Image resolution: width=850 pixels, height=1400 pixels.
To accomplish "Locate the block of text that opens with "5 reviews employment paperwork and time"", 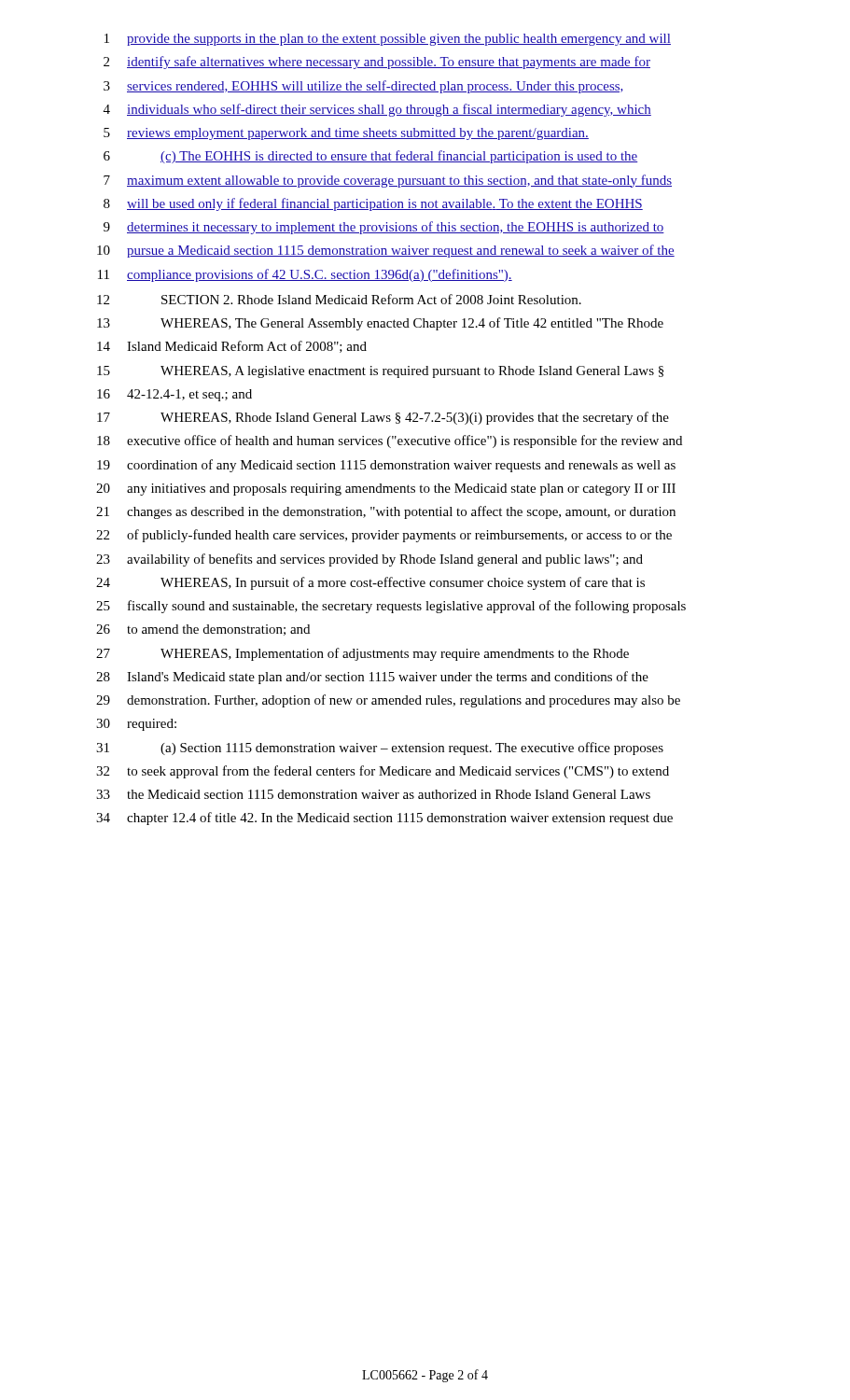I will click(434, 133).
